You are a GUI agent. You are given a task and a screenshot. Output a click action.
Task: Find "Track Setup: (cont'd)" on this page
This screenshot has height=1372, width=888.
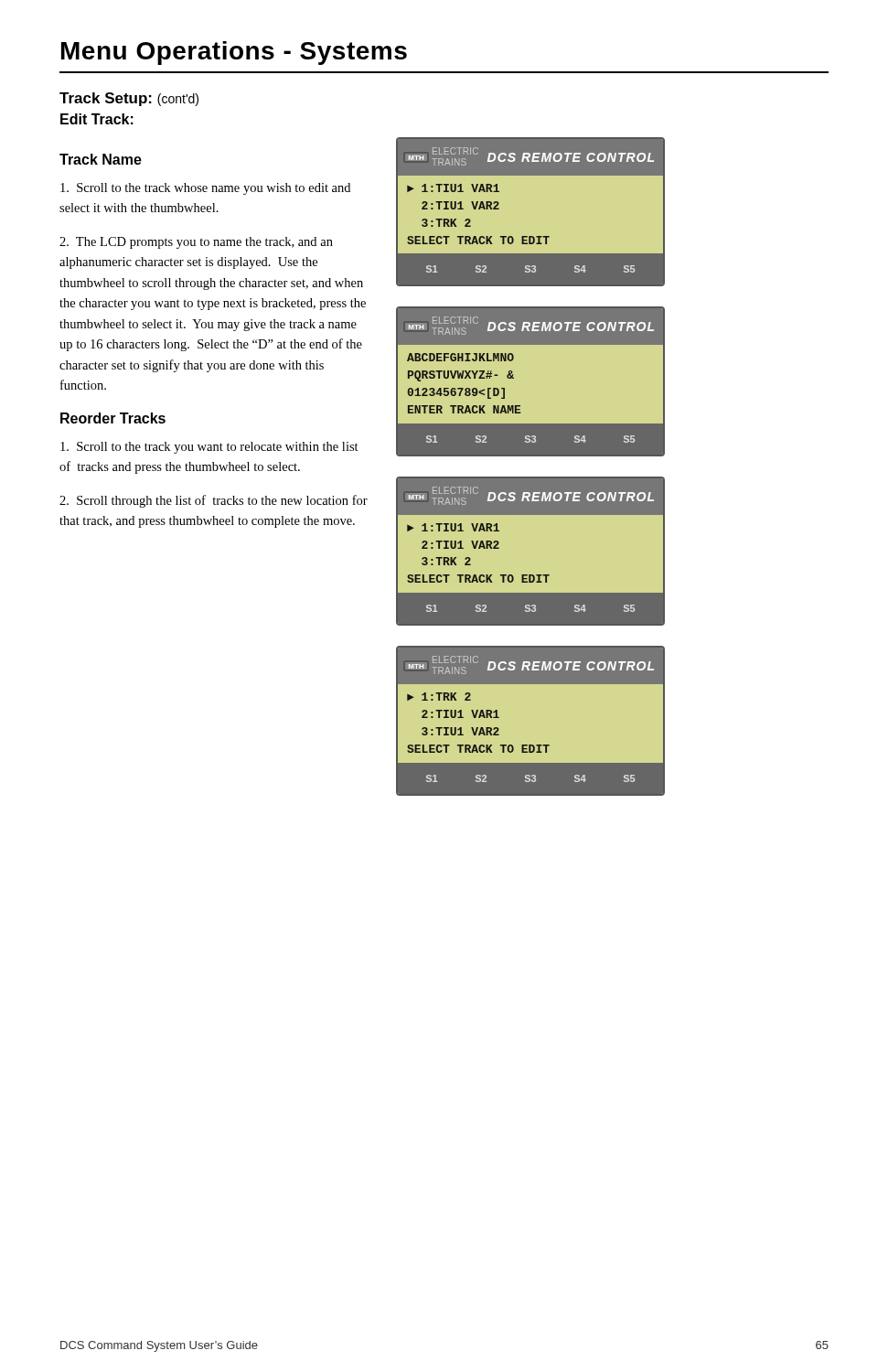coord(129,98)
